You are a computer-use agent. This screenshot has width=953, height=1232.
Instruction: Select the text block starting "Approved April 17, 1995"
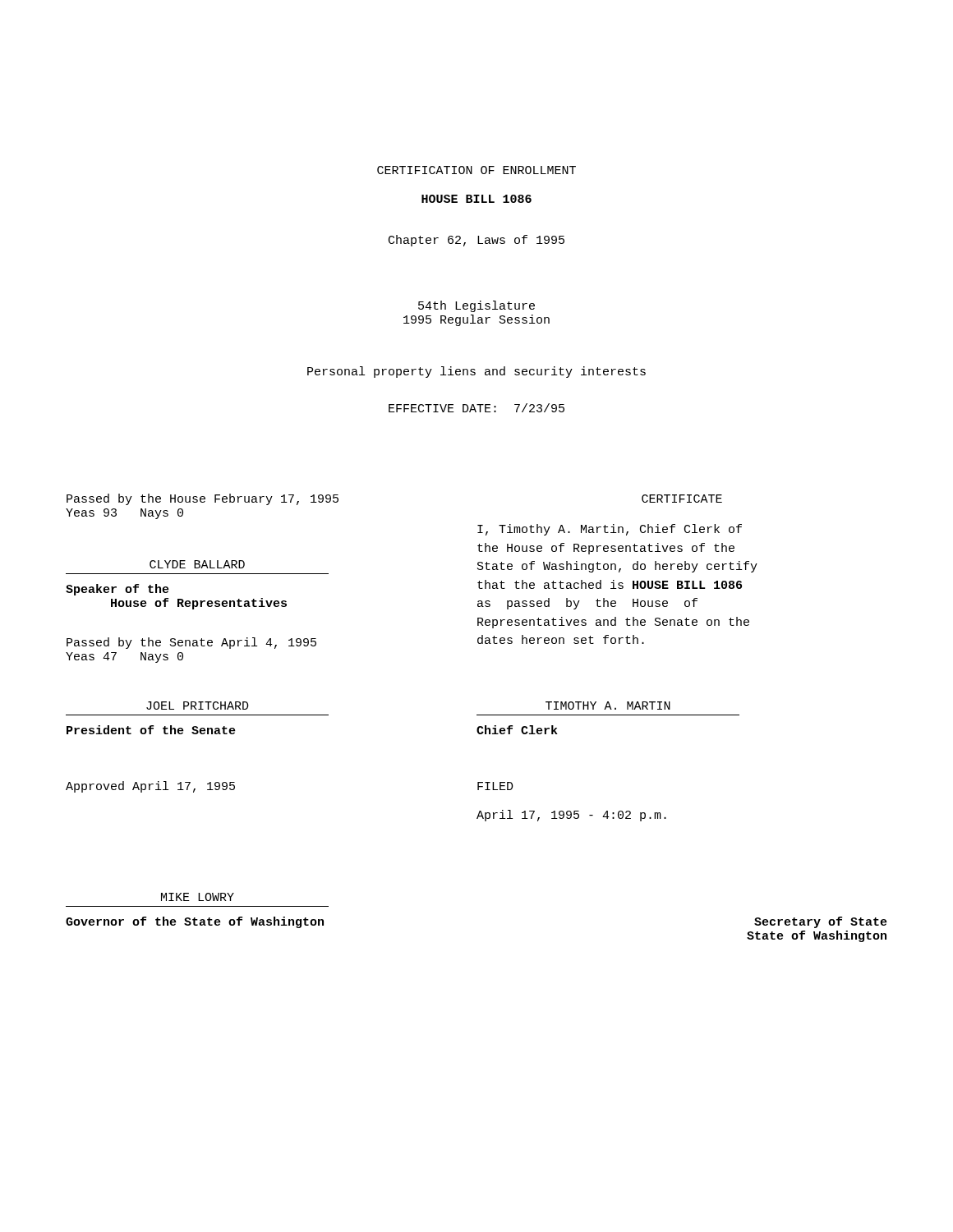(x=151, y=787)
